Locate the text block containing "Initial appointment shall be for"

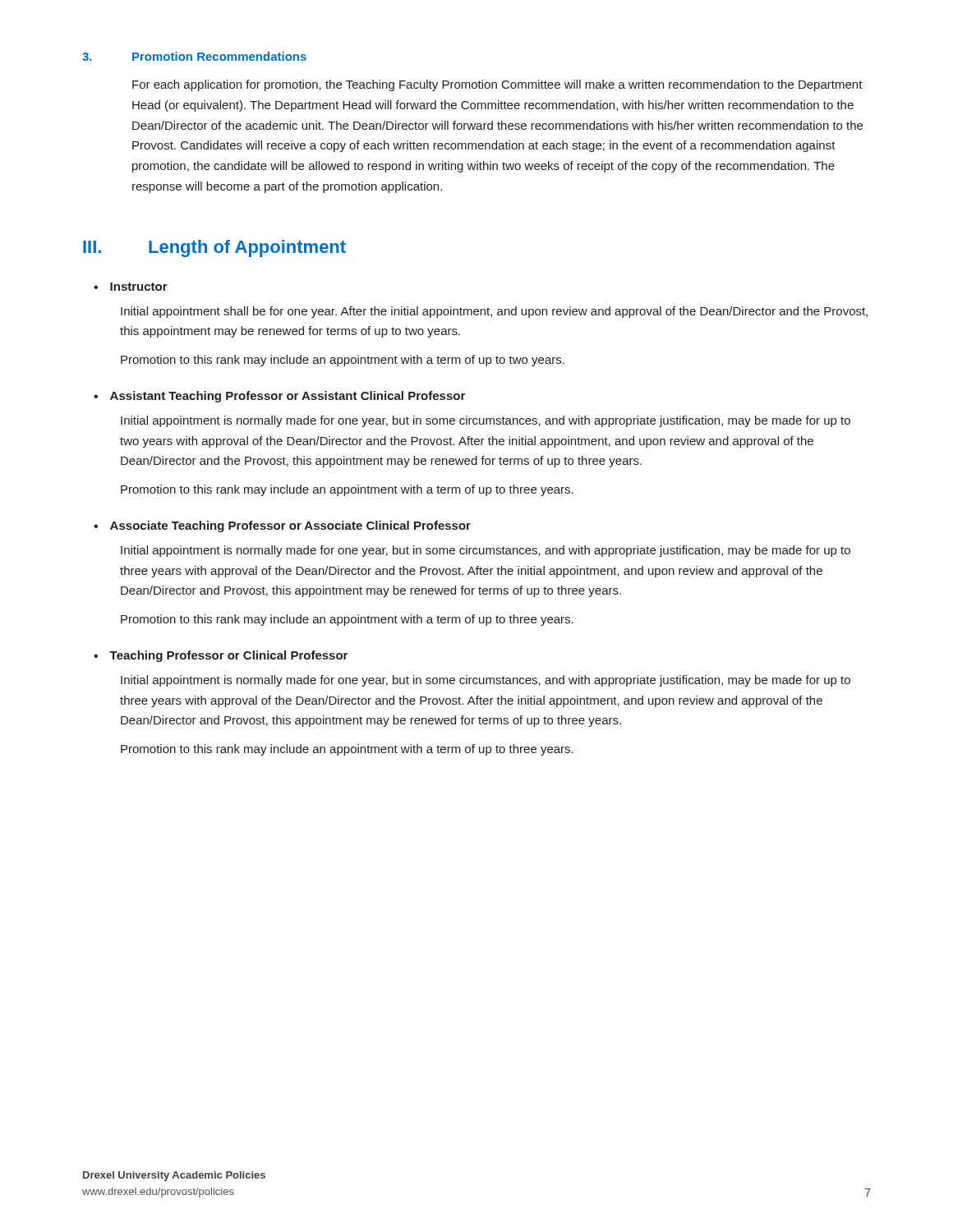(494, 321)
